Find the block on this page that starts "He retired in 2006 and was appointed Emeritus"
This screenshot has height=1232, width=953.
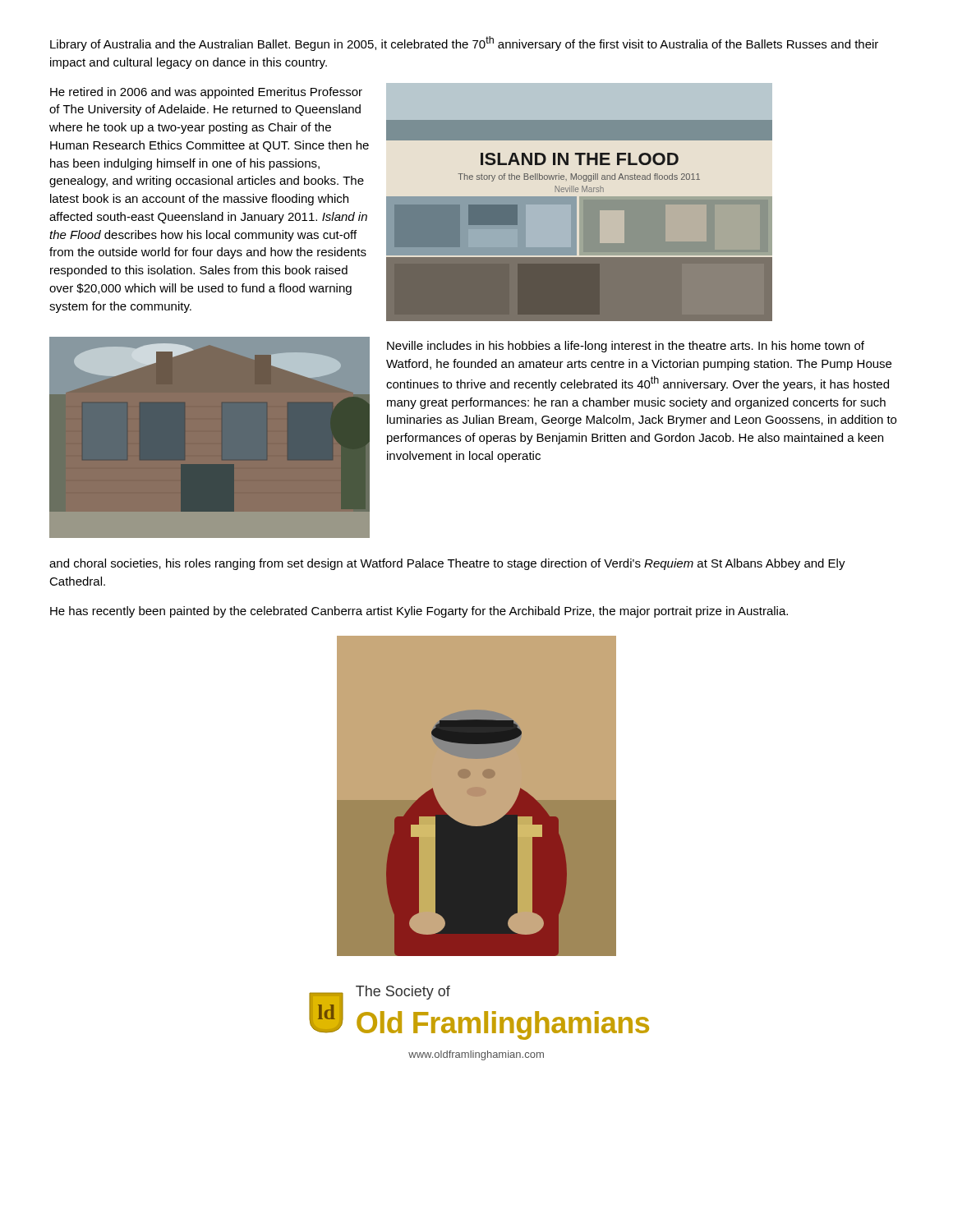(209, 199)
